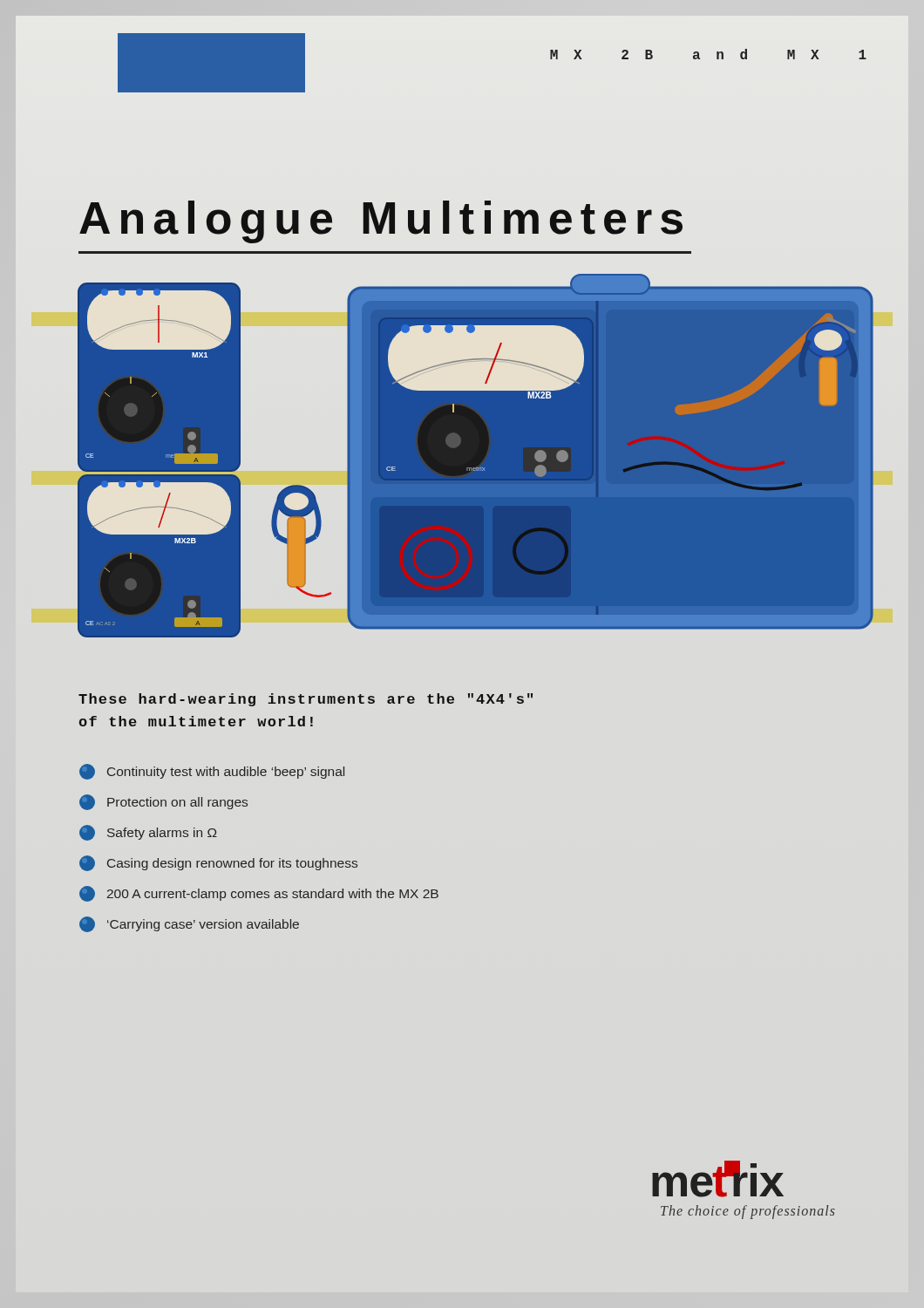The height and width of the screenshot is (1308, 924).
Task: Locate the list item that reads "Casing design renowned for its toughness"
Action: [218, 863]
